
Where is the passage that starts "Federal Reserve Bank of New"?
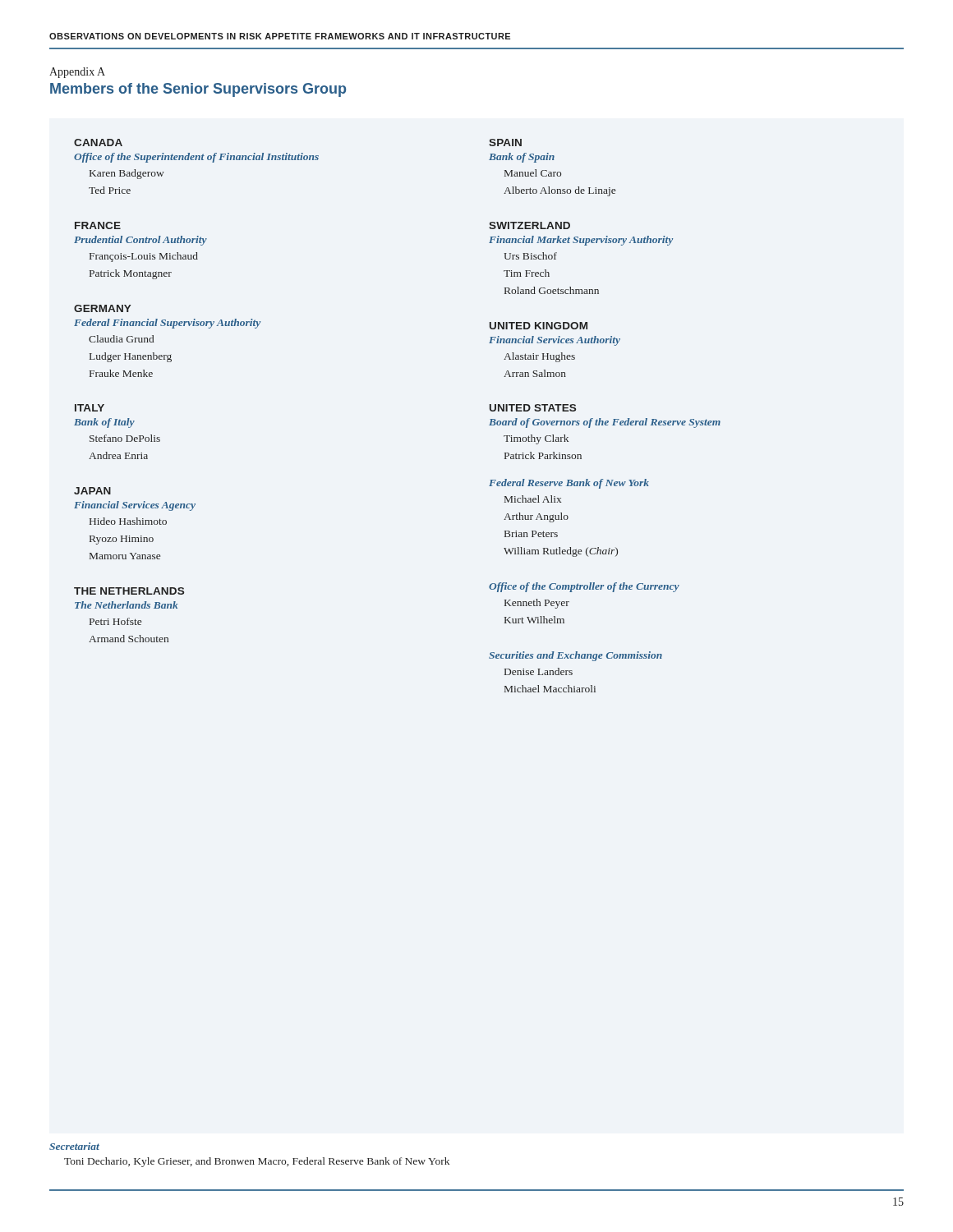click(x=569, y=484)
